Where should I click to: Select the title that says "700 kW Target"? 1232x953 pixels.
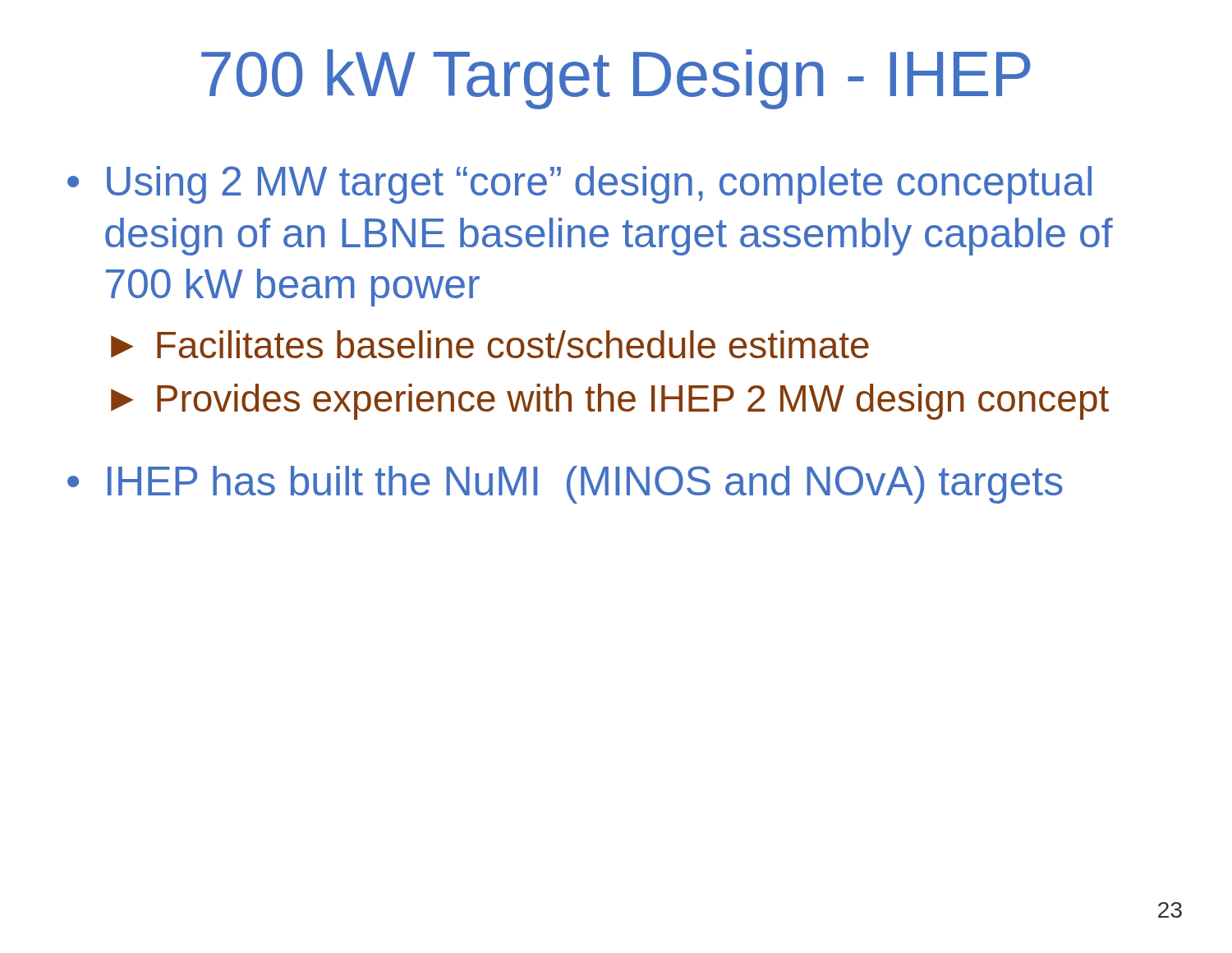pos(616,75)
